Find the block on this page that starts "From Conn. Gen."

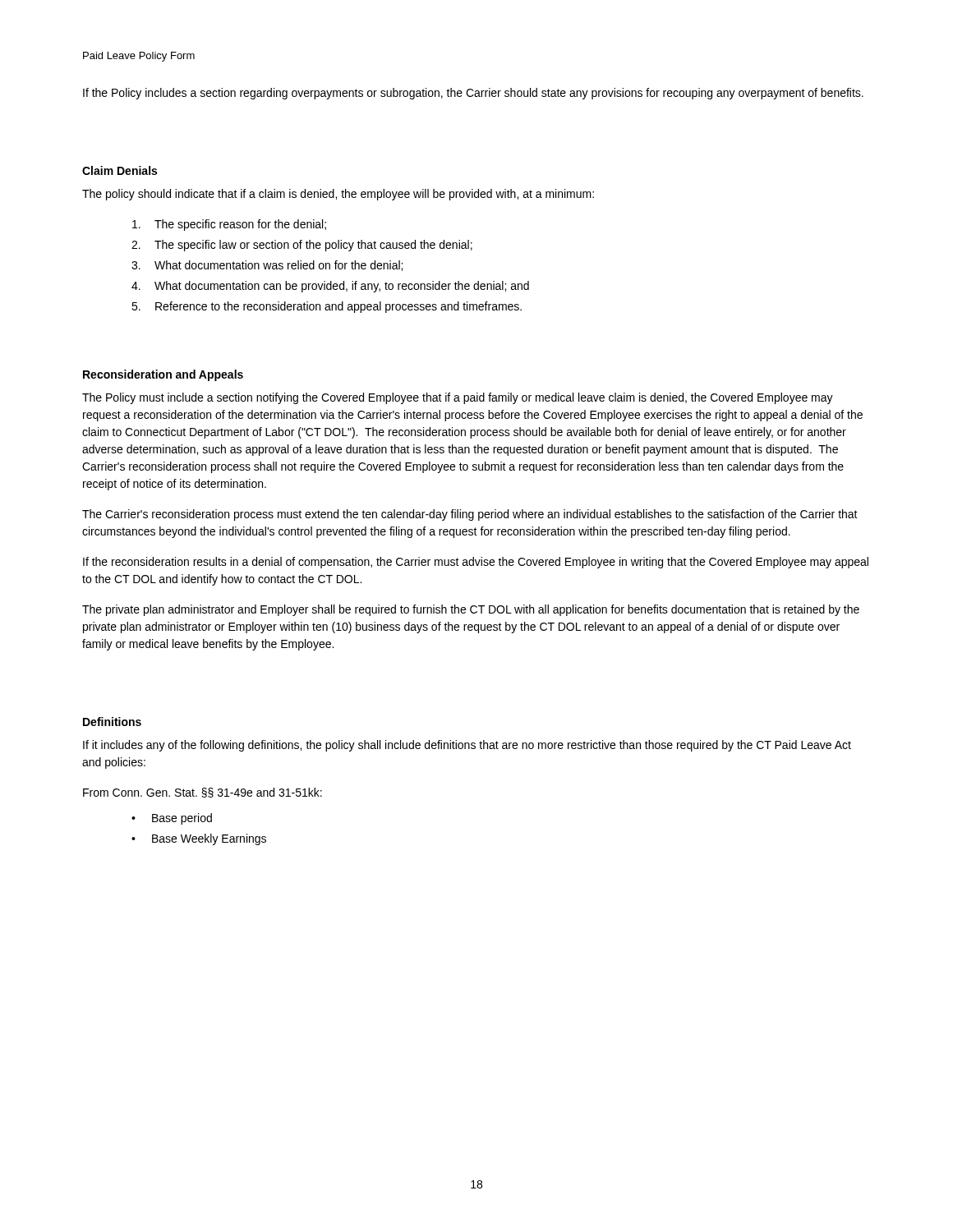click(202, 793)
